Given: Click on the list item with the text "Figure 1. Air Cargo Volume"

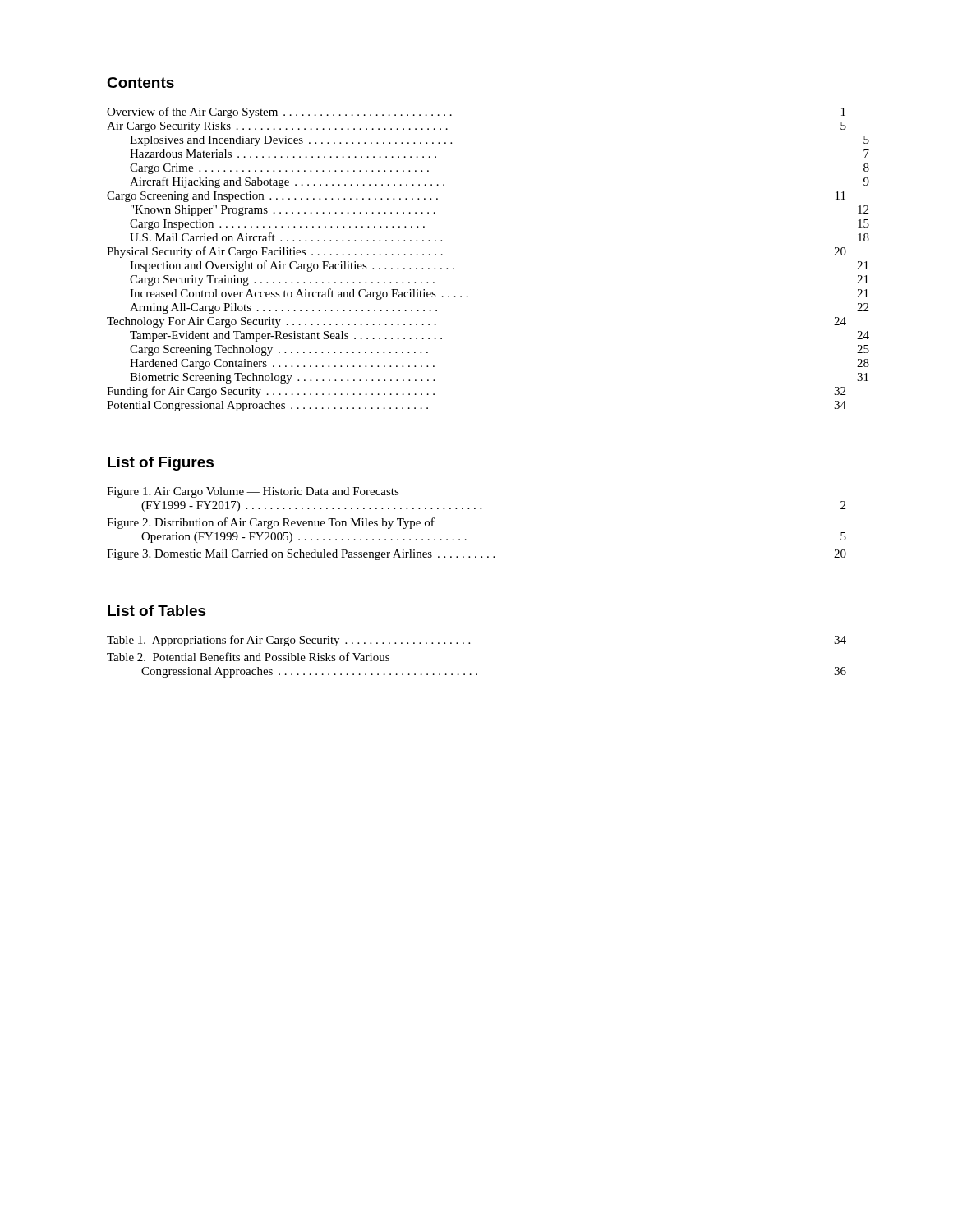Looking at the screenshot, I should click(476, 499).
